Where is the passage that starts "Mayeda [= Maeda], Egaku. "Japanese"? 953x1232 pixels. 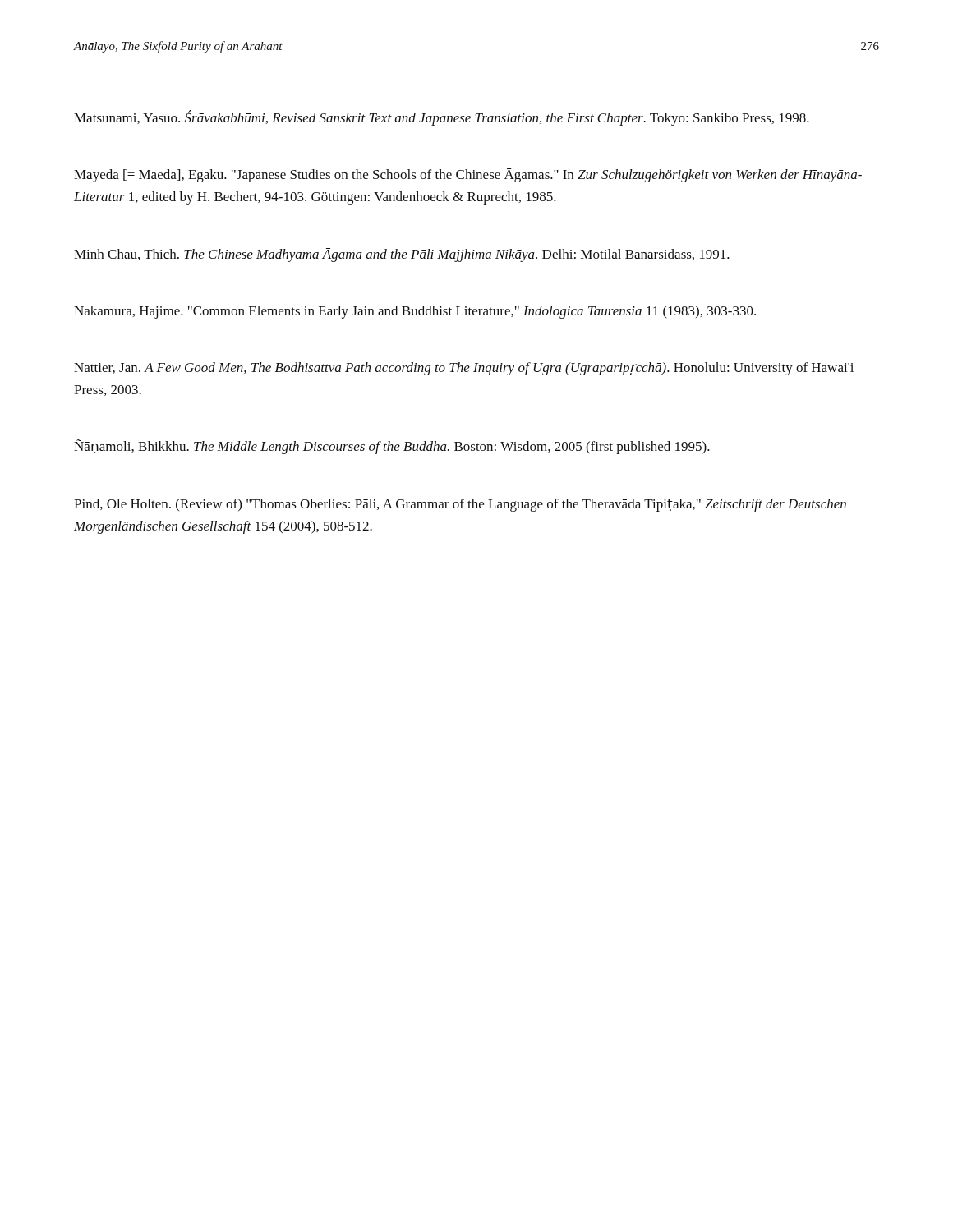(468, 186)
